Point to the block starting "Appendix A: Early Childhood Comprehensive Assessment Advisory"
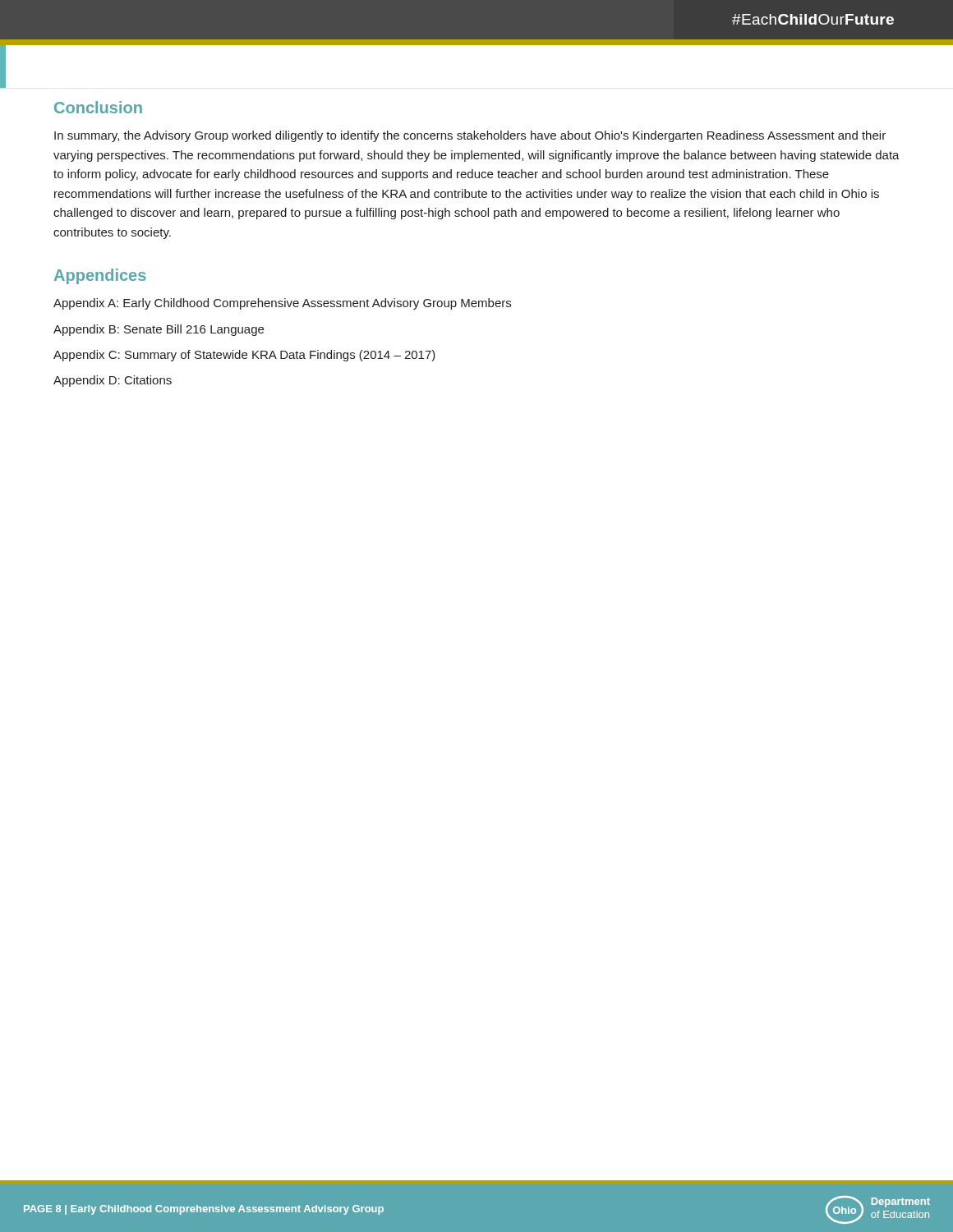 [x=283, y=303]
